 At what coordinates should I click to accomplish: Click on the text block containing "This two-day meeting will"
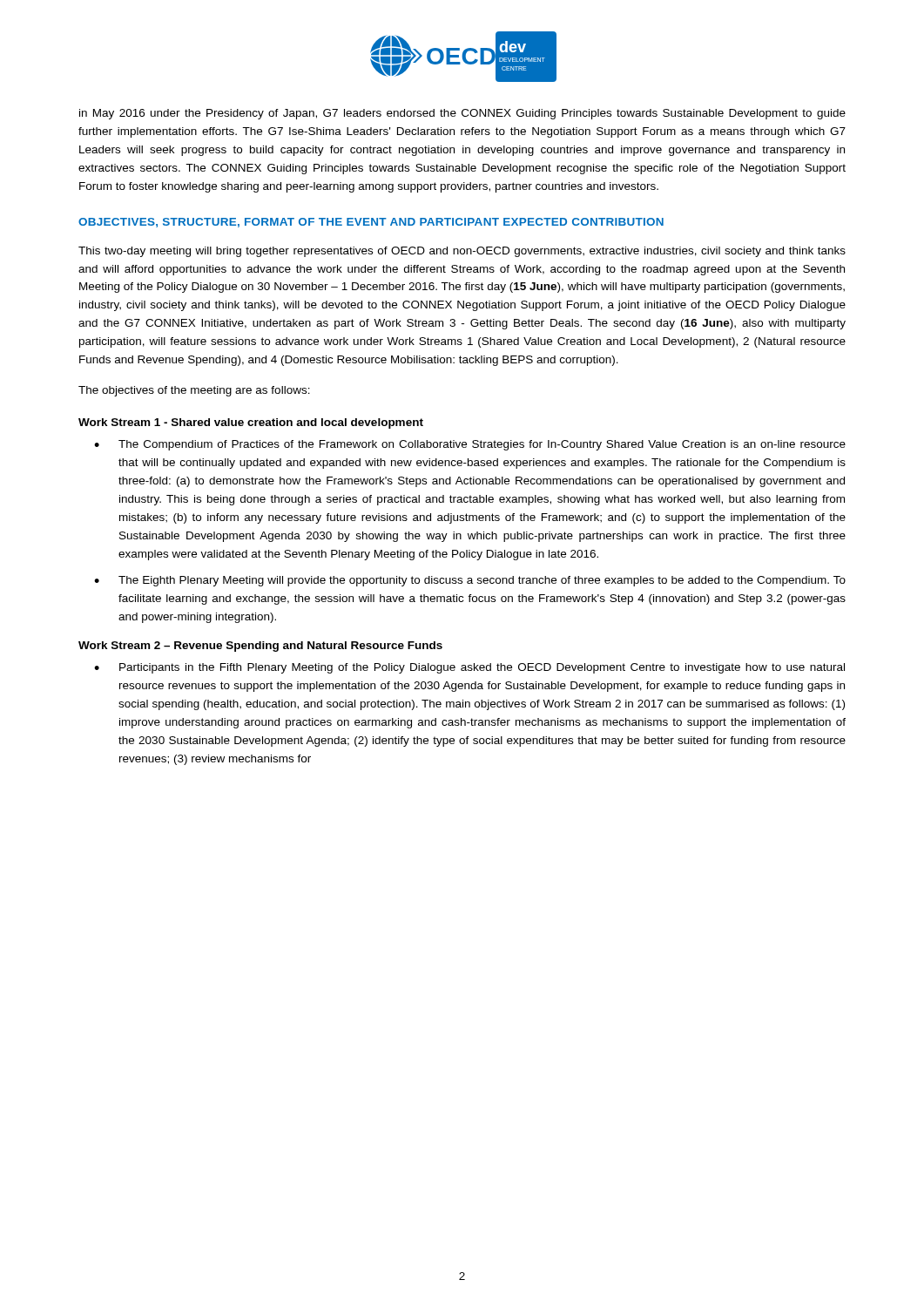click(462, 305)
